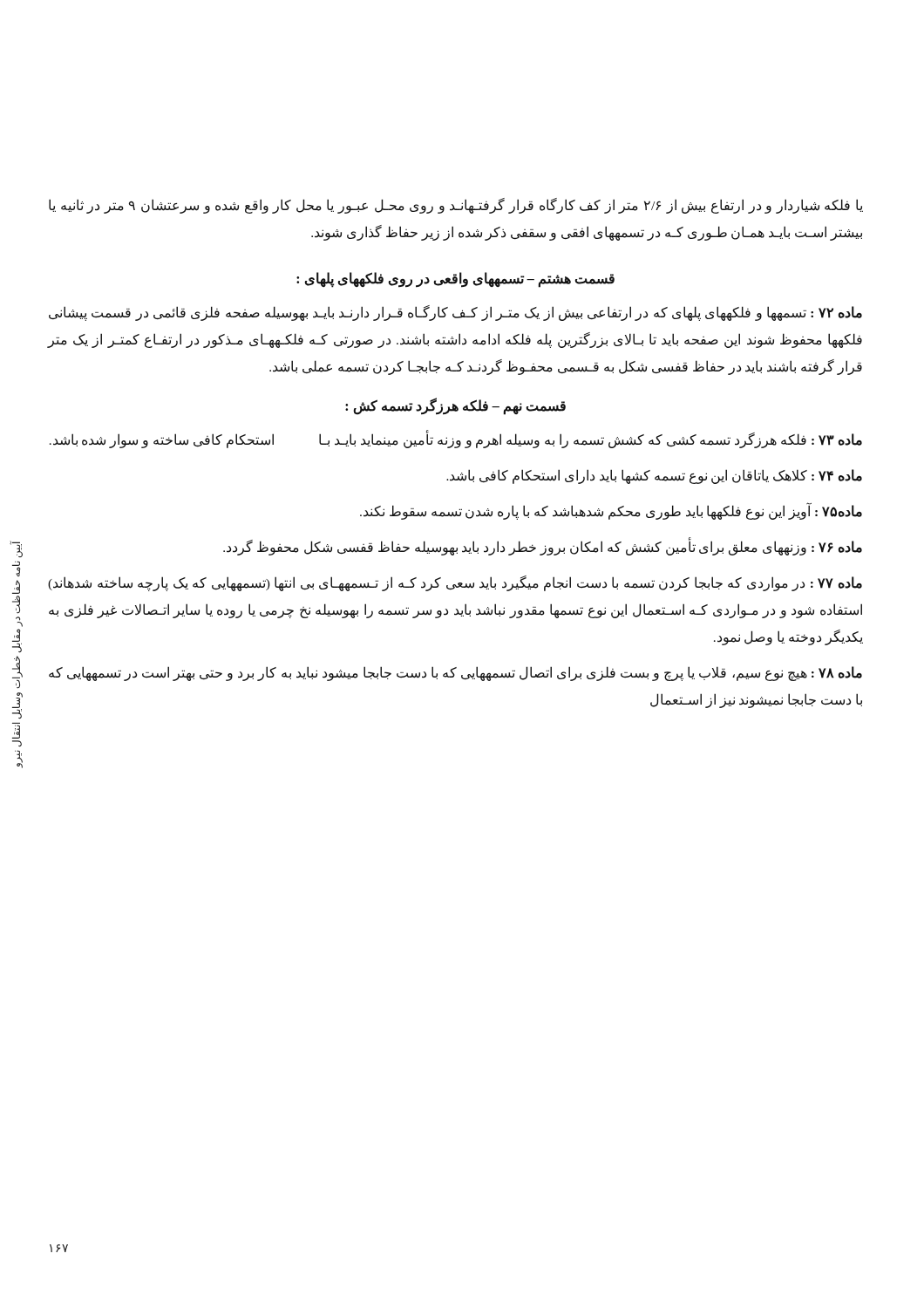924x1308 pixels.
Task: Point to the text starting "ماده۷۵ : آویز"
Action: (611, 511)
